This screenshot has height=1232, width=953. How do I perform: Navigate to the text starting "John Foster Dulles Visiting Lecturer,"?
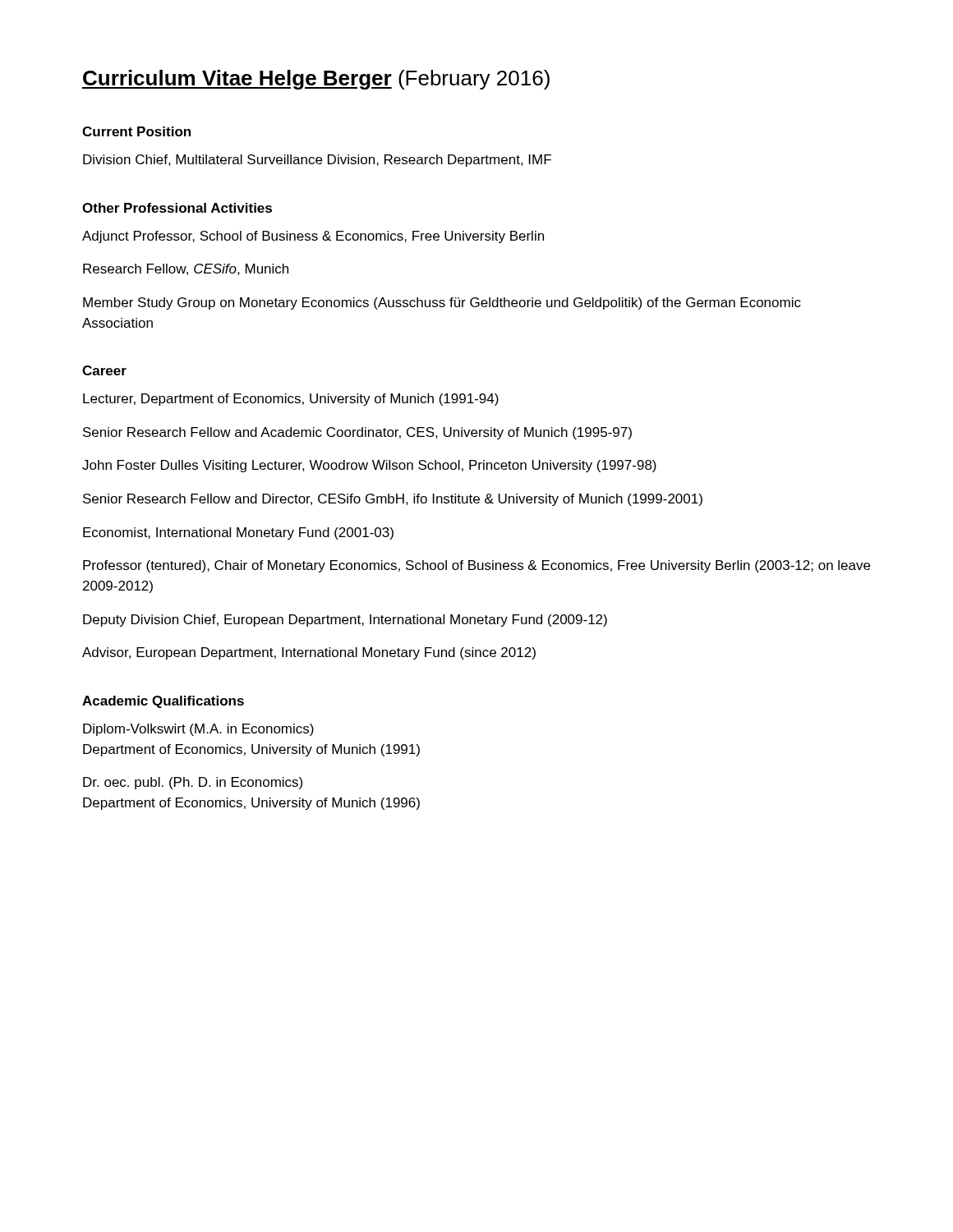[369, 466]
